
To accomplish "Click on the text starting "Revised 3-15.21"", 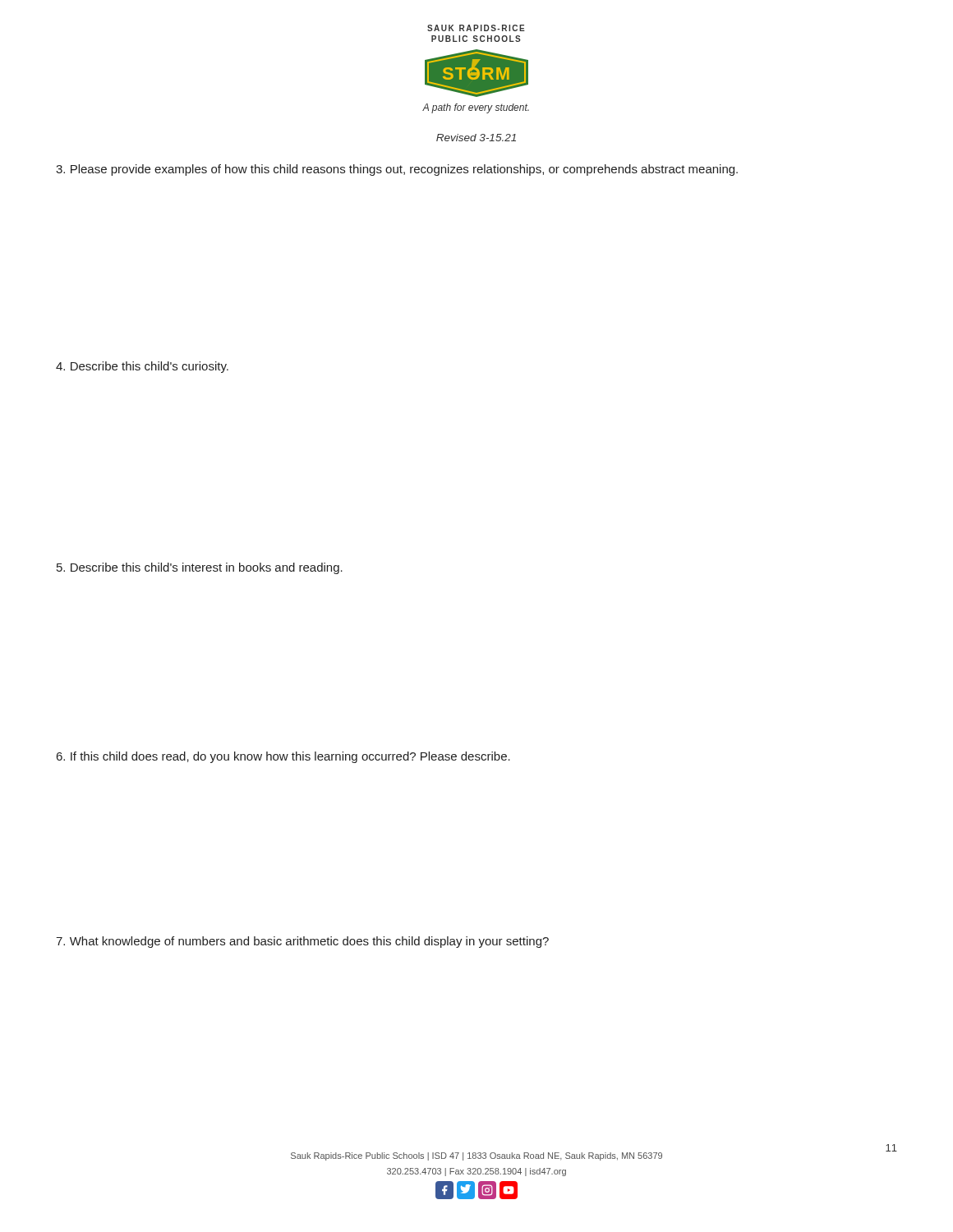I will click(476, 138).
